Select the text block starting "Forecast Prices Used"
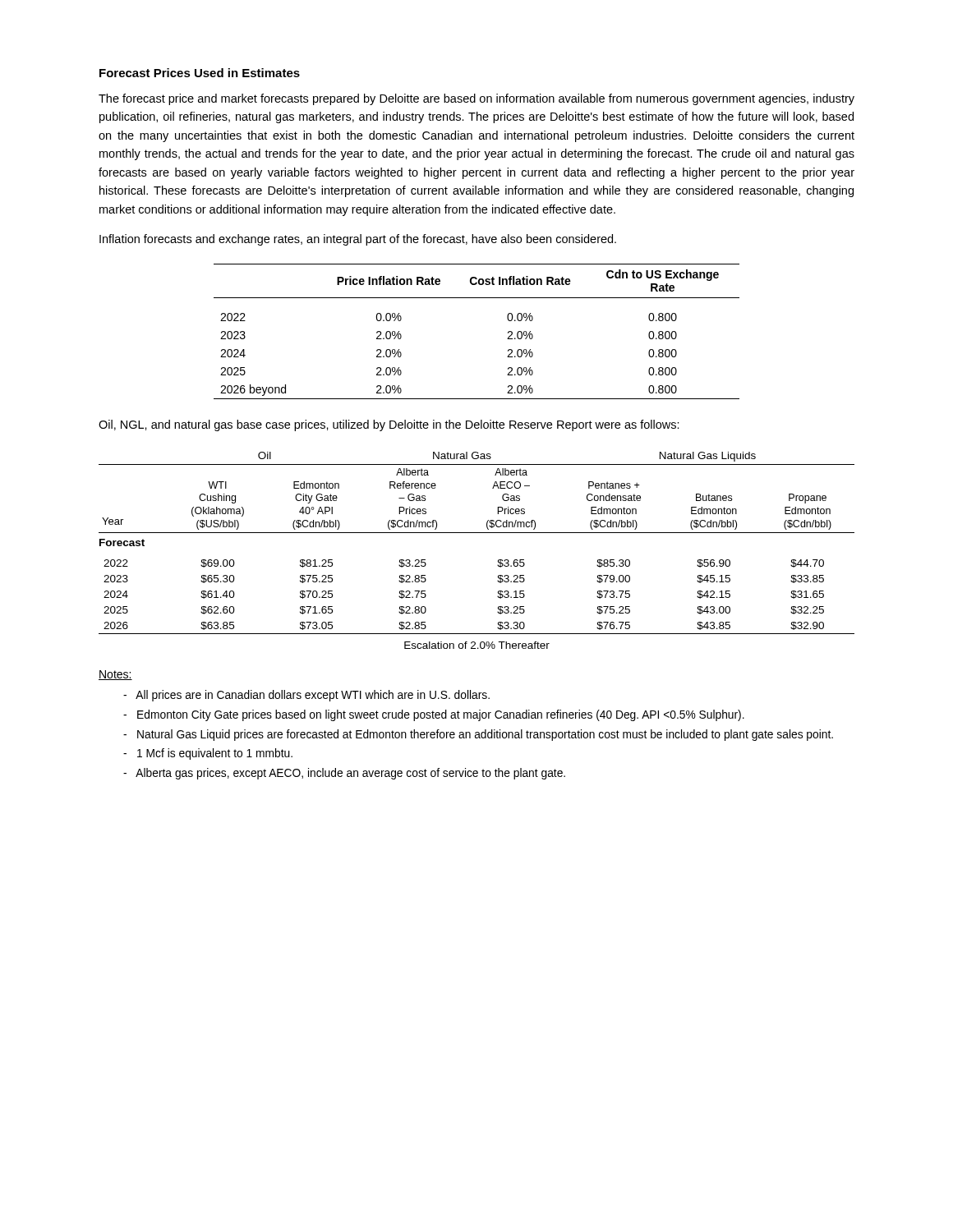Viewport: 953px width, 1232px height. [x=199, y=73]
